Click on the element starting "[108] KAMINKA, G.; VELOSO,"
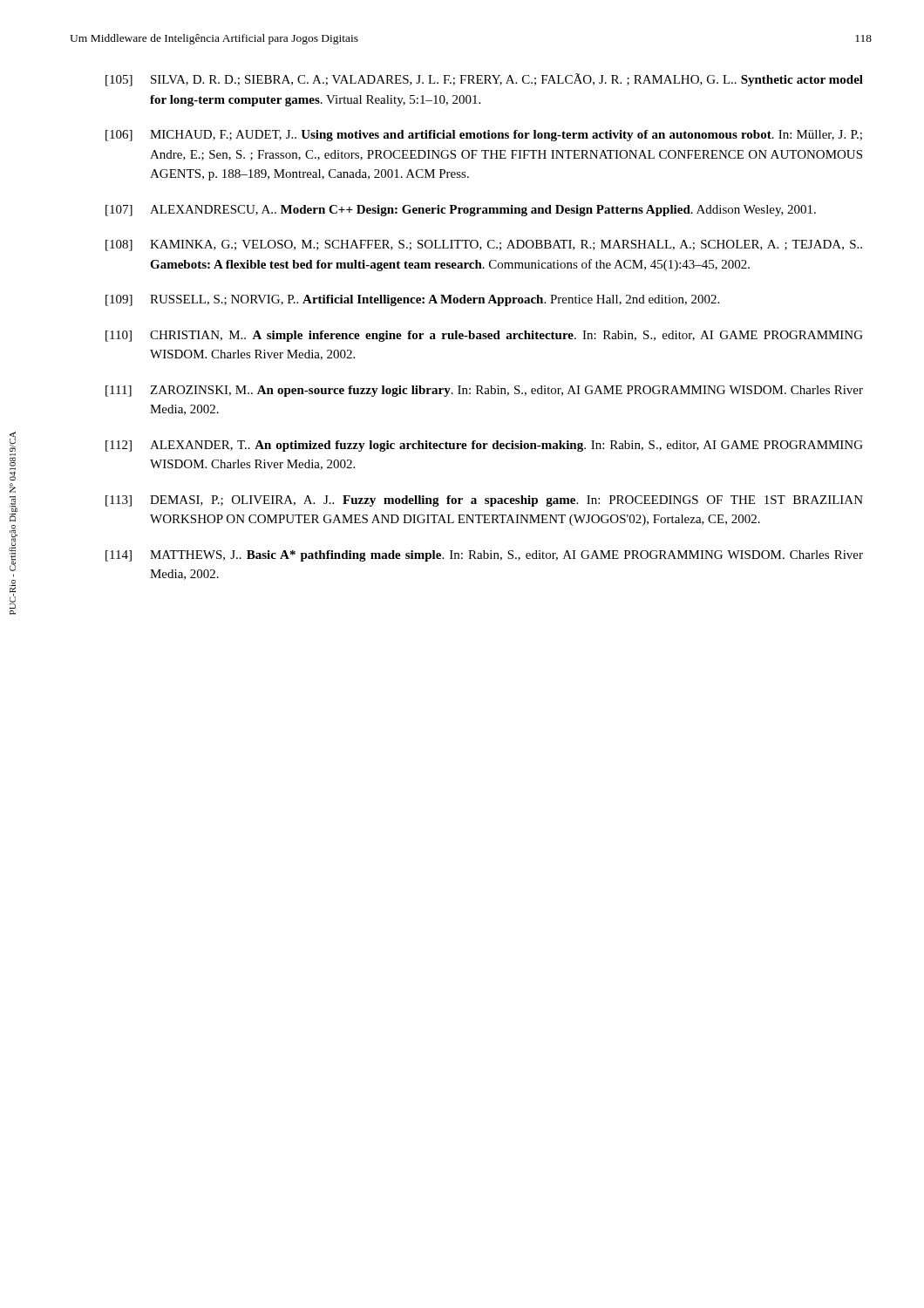The width and height of the screenshot is (924, 1308). coord(484,254)
